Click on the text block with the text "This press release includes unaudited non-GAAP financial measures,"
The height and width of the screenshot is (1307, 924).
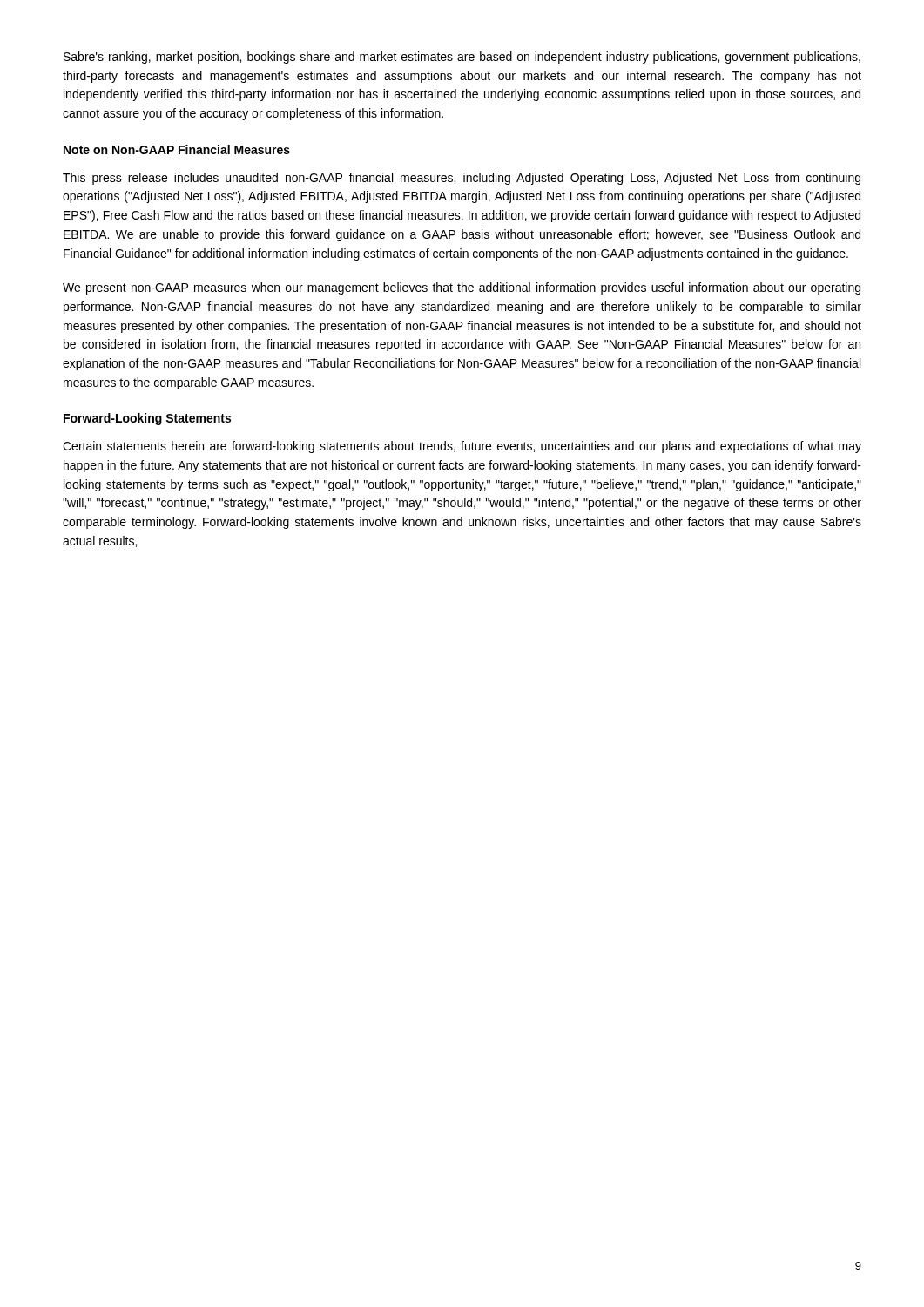[x=462, y=215]
